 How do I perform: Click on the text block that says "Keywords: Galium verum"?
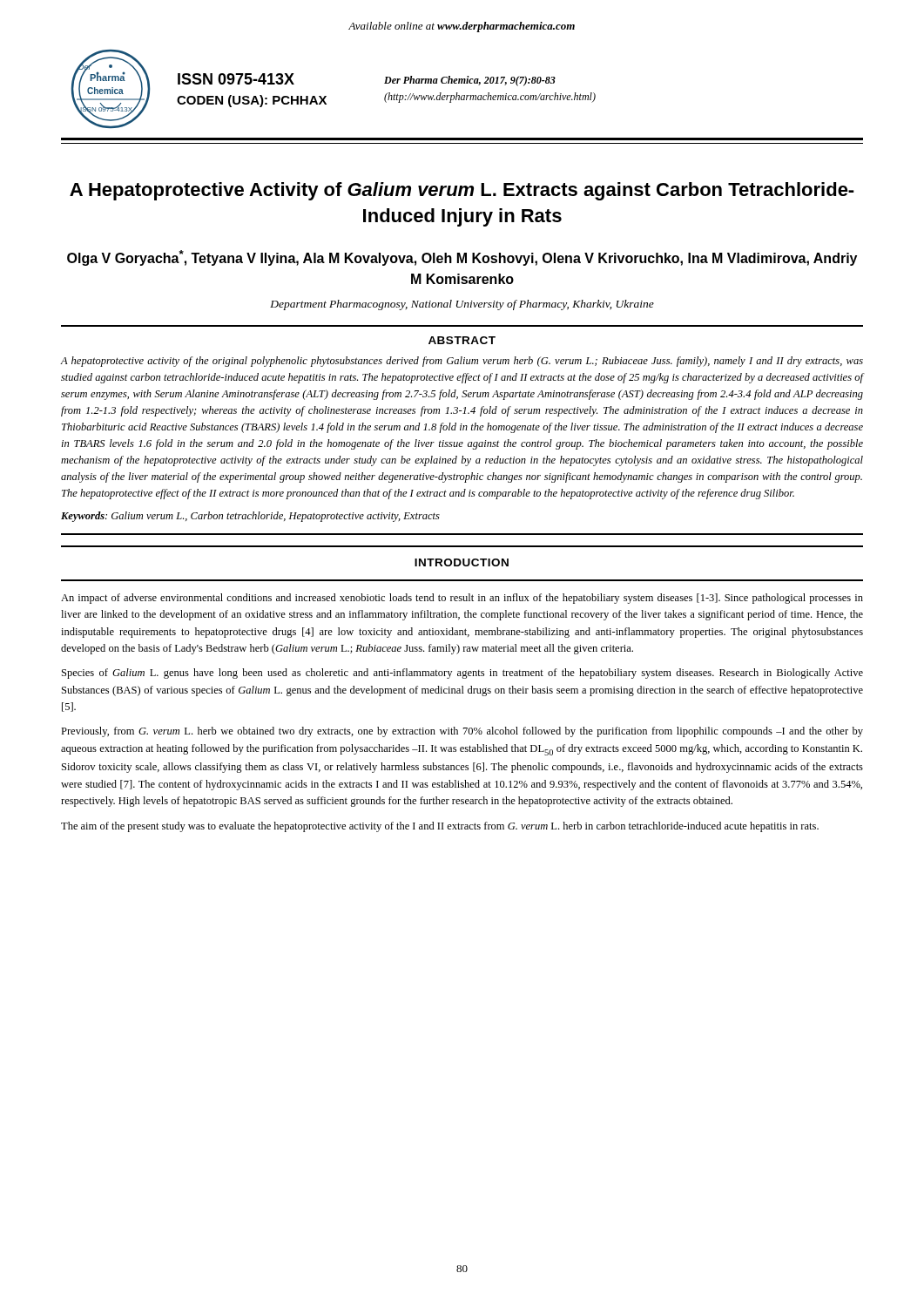click(x=250, y=516)
